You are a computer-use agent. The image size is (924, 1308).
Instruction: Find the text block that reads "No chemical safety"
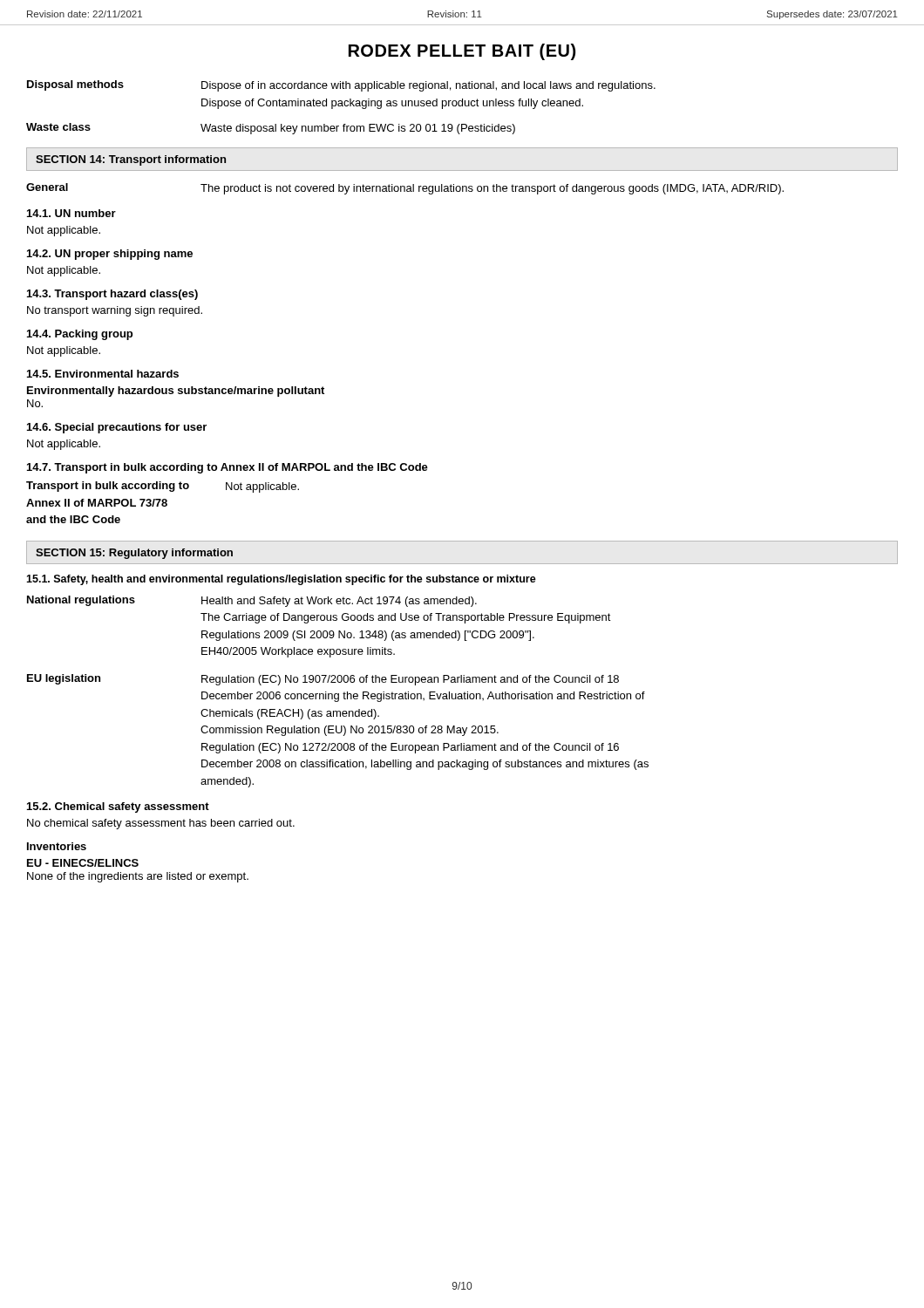161,823
